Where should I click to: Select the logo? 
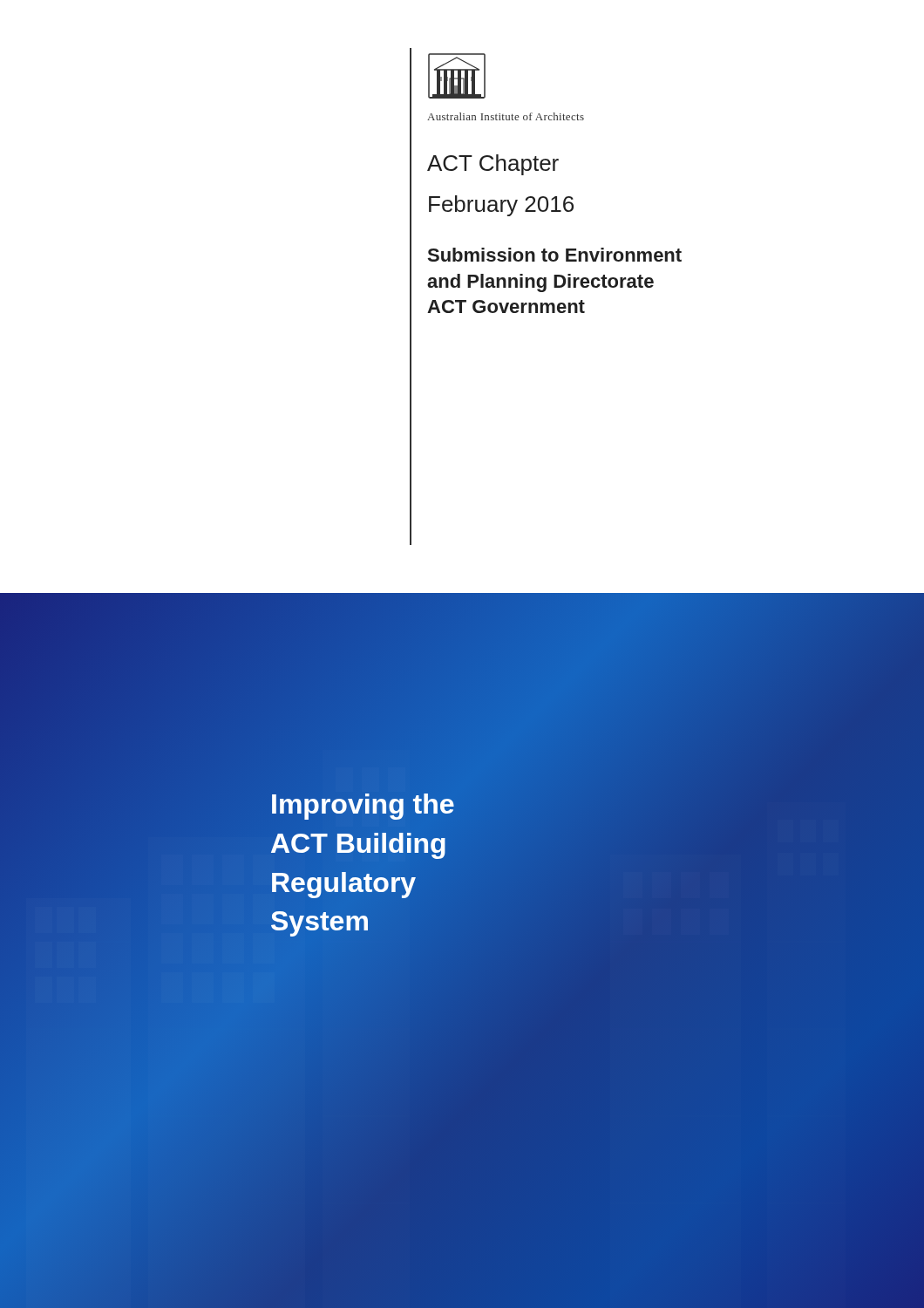636,88
